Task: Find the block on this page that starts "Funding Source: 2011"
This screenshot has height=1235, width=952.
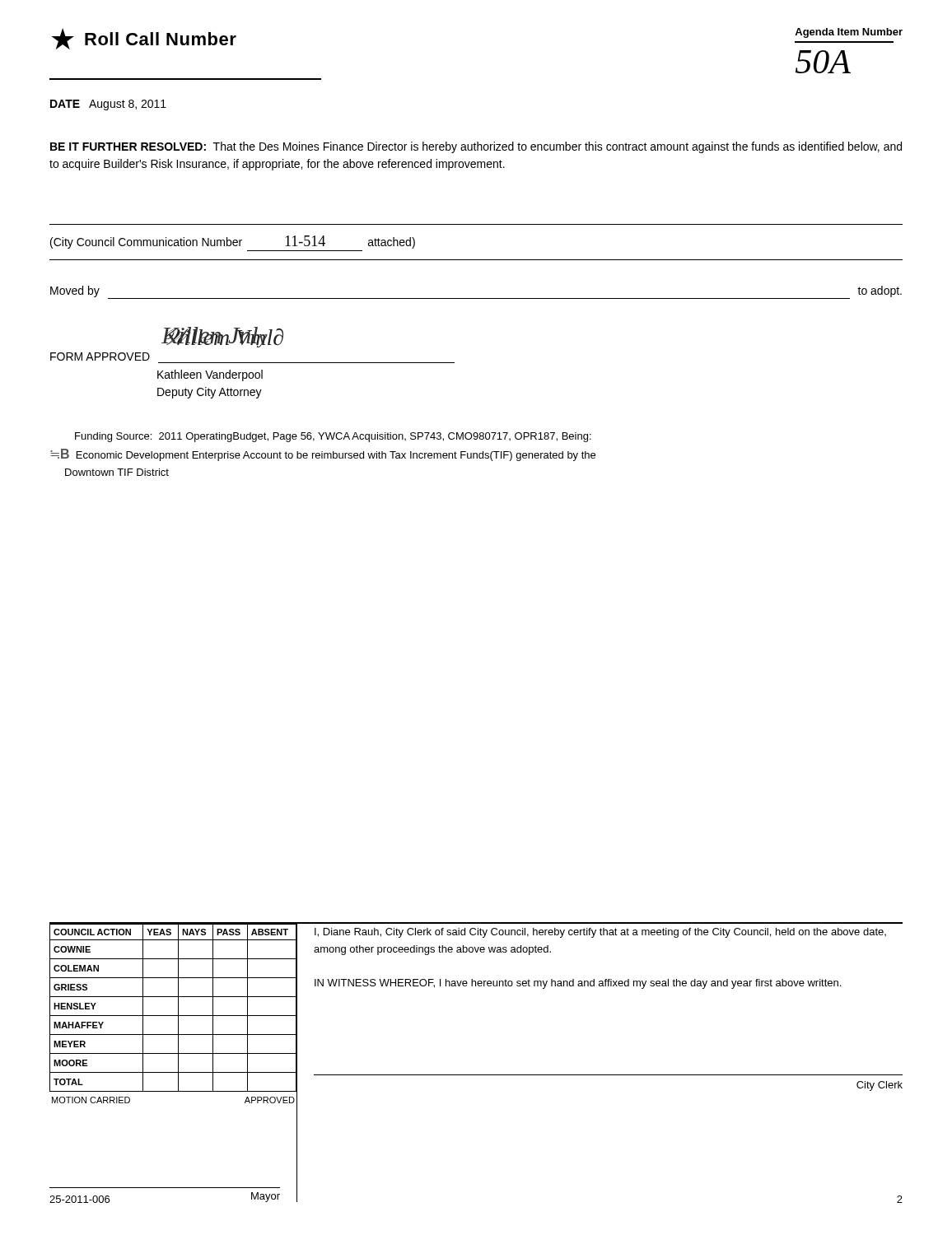Action: (x=323, y=454)
